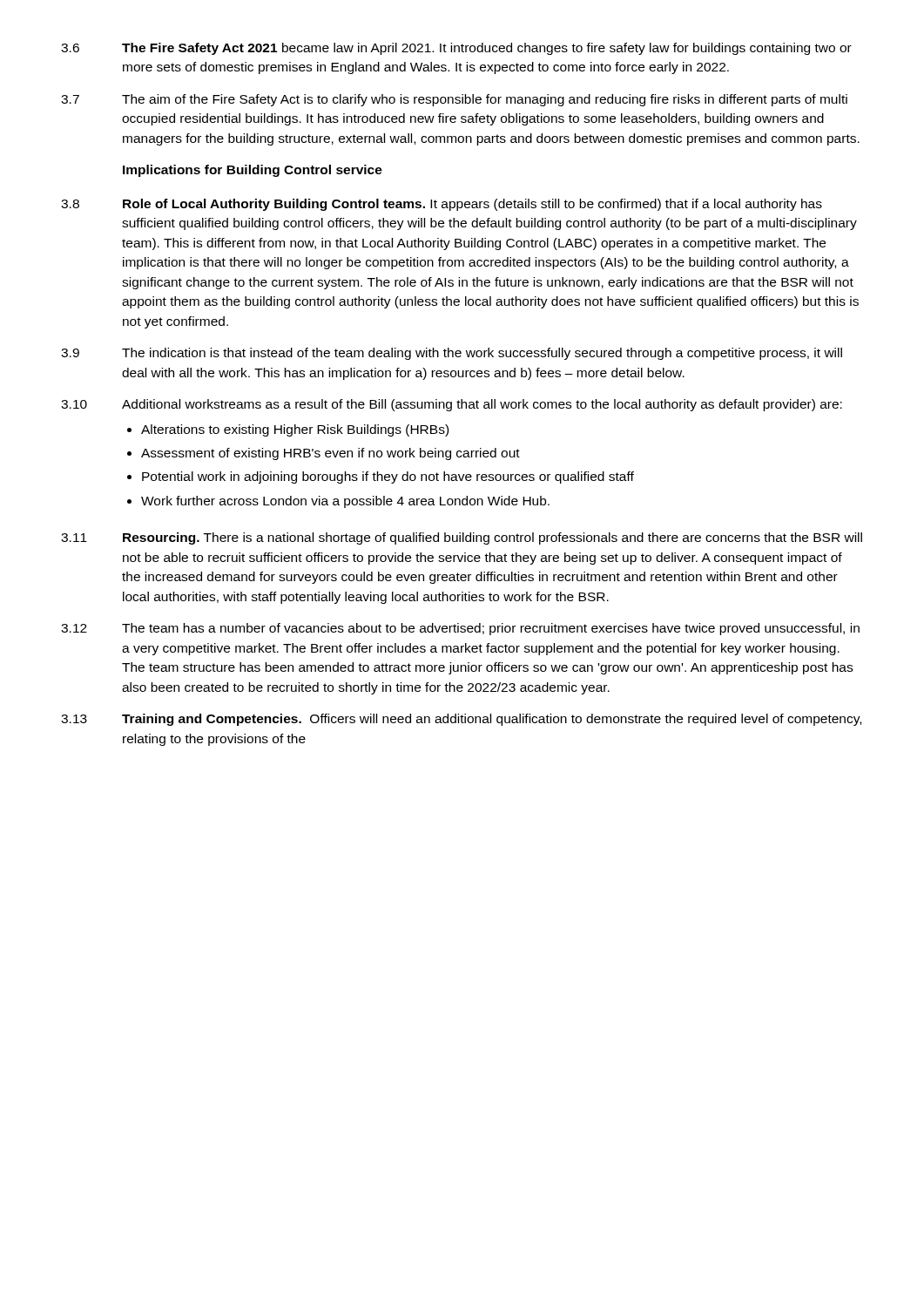Click on the element starting "Potential work in adjoining boroughs if they do"

click(387, 477)
